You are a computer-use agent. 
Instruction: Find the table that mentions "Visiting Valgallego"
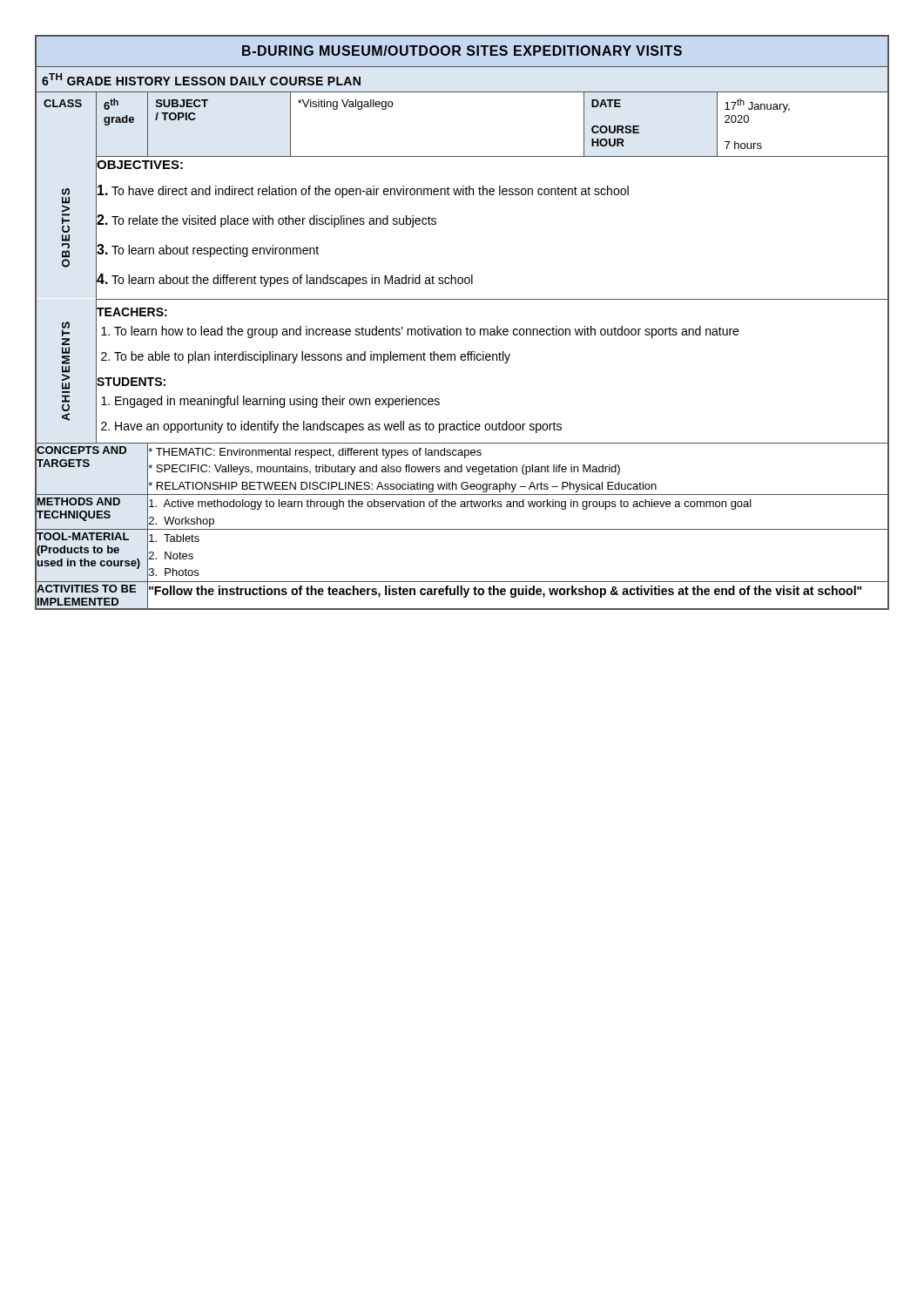click(x=437, y=124)
